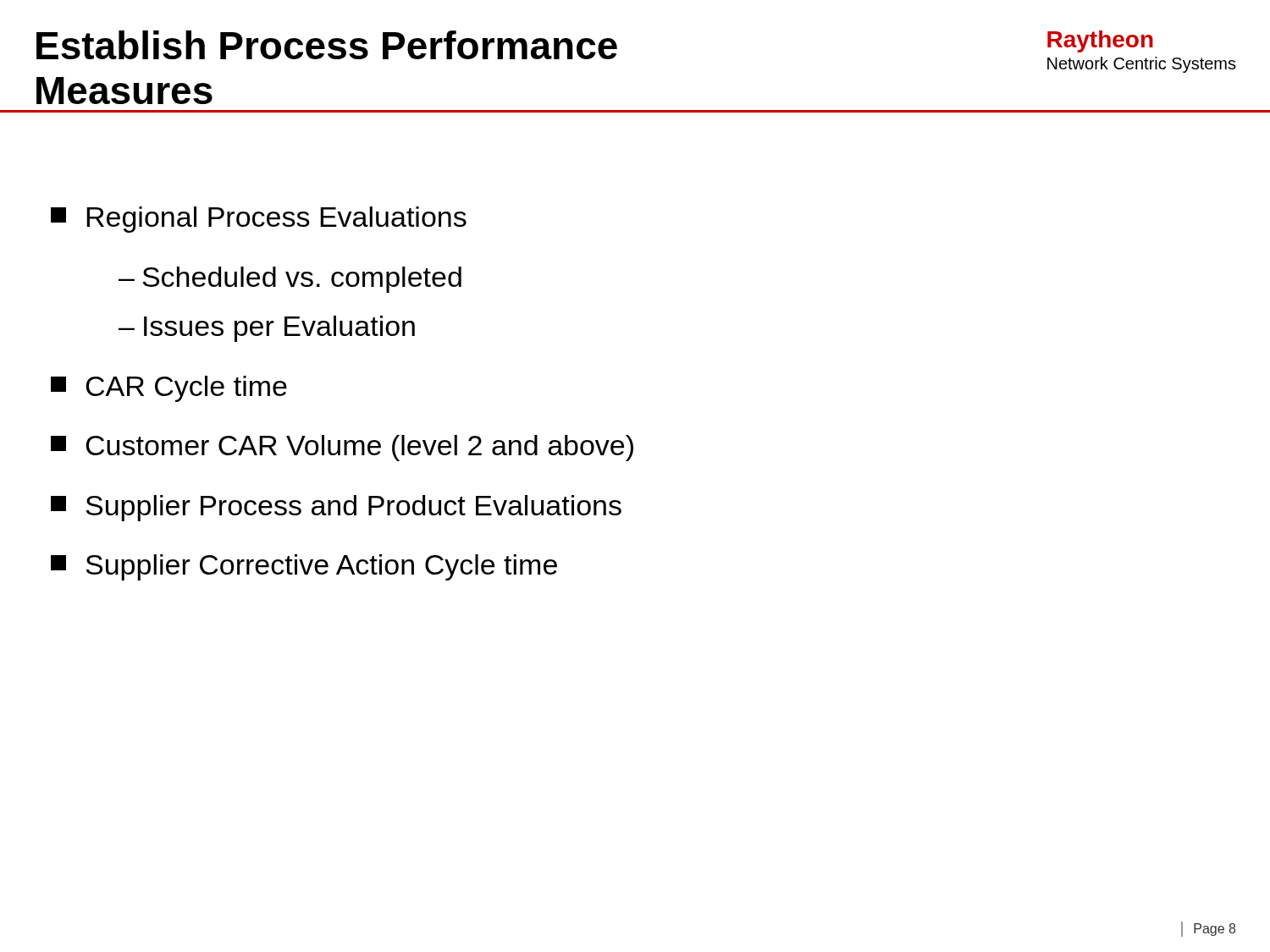Viewport: 1270px width, 952px height.
Task: Find the logo
Action: [1141, 50]
